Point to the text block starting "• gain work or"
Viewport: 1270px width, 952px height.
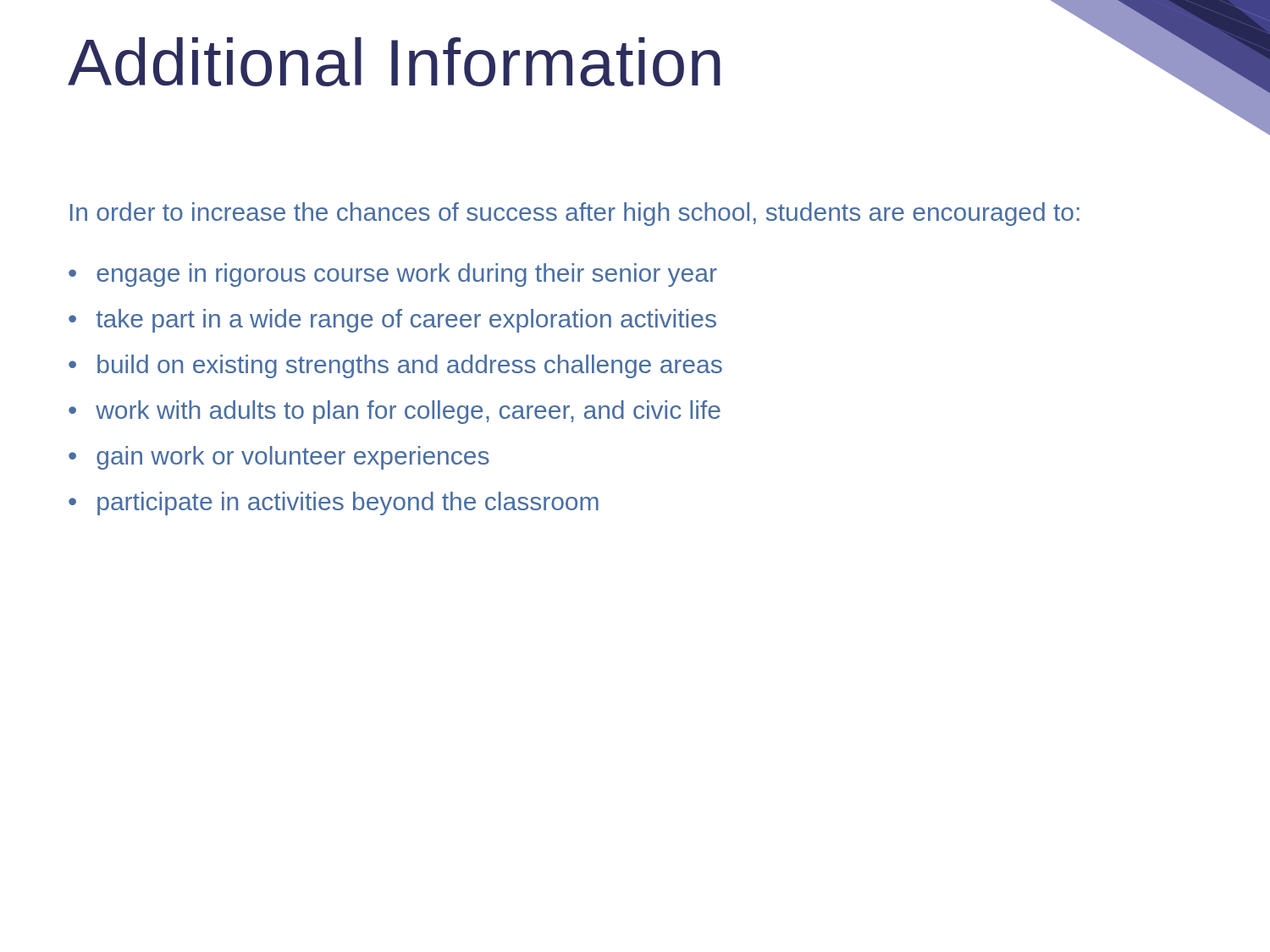pos(279,456)
